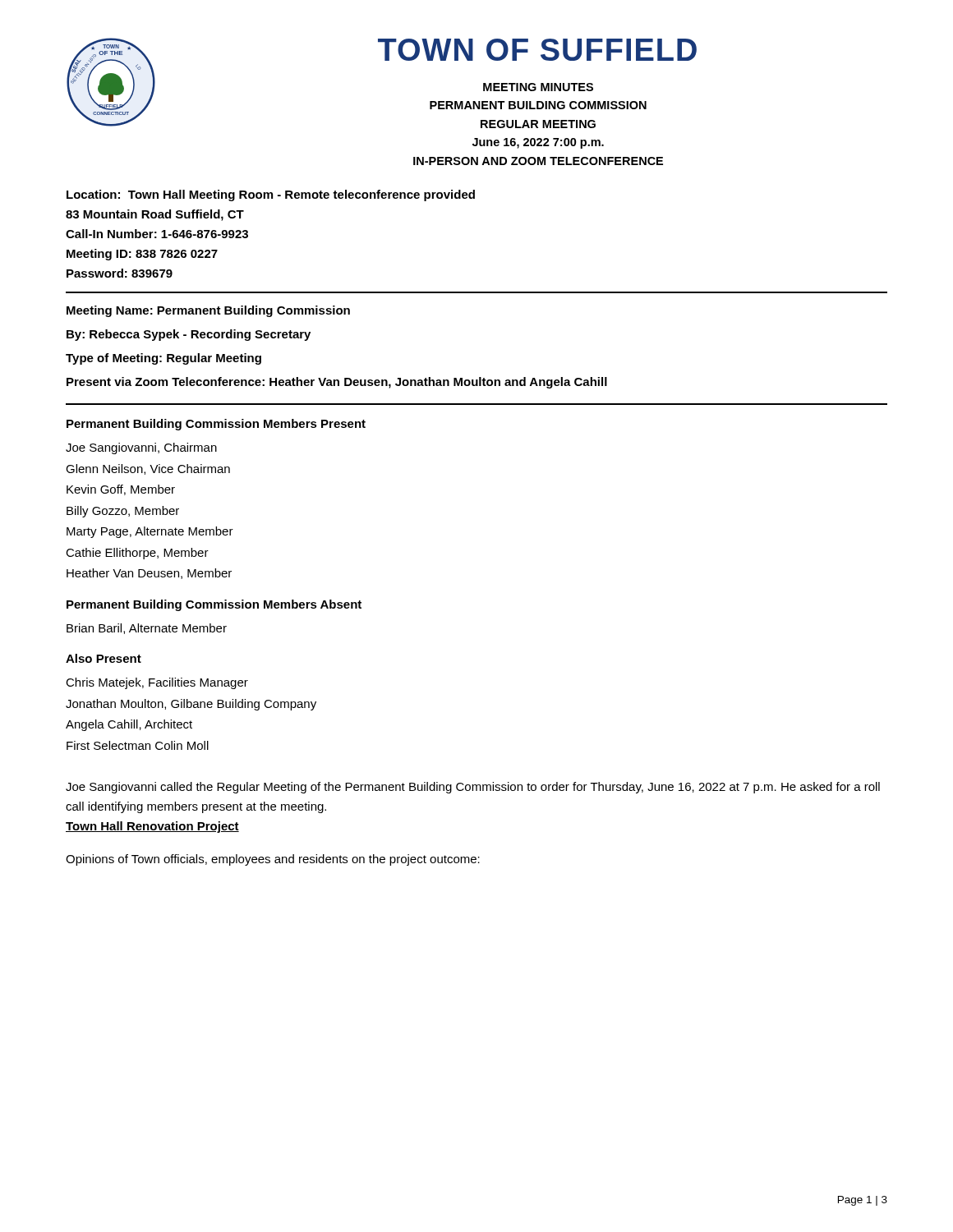
Task: Click on the region starting "Present via Zoom Teleconference: Heather Van Deusen, Jonathan"
Action: (337, 382)
